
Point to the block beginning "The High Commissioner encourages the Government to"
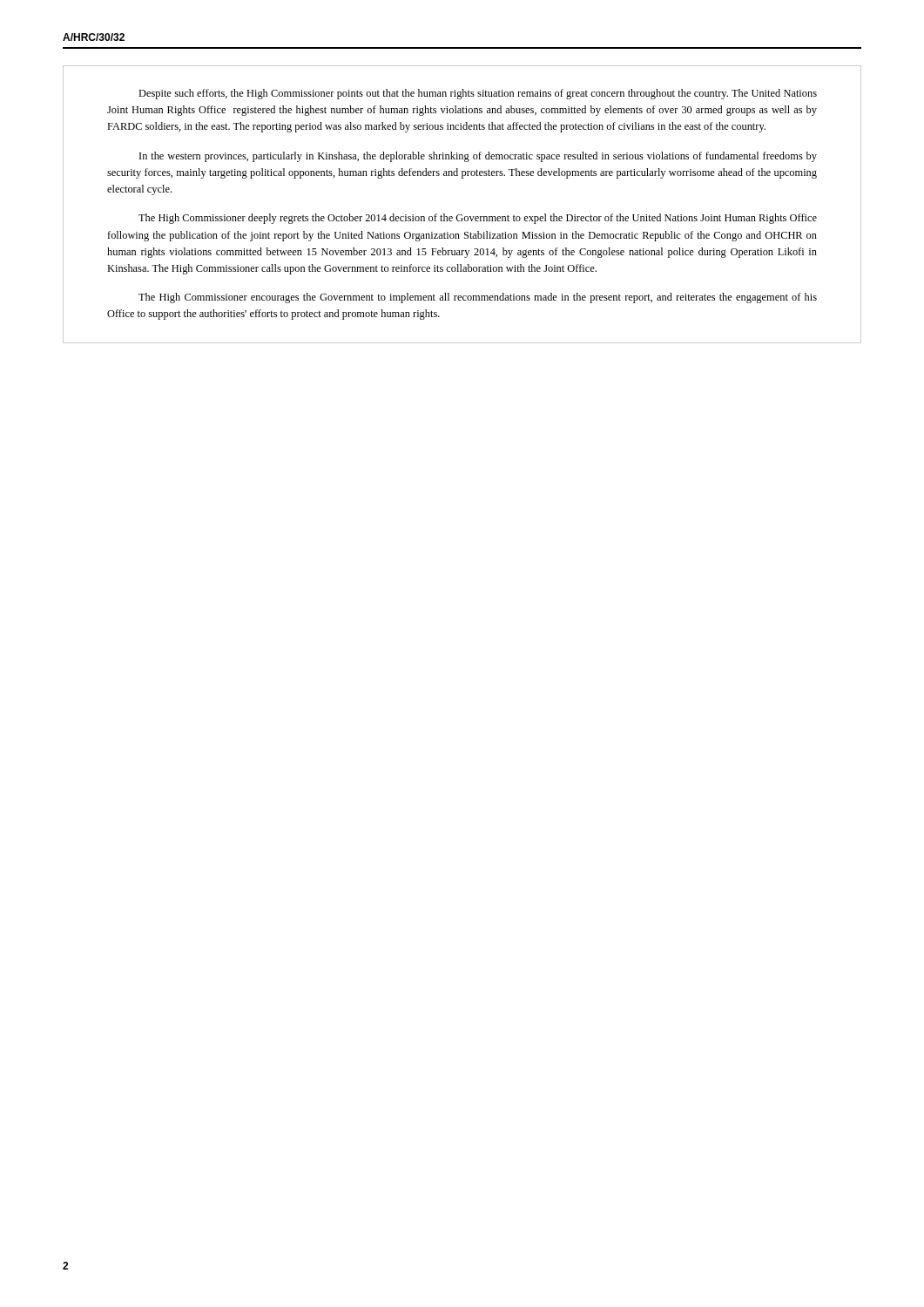pyautogui.click(x=462, y=306)
